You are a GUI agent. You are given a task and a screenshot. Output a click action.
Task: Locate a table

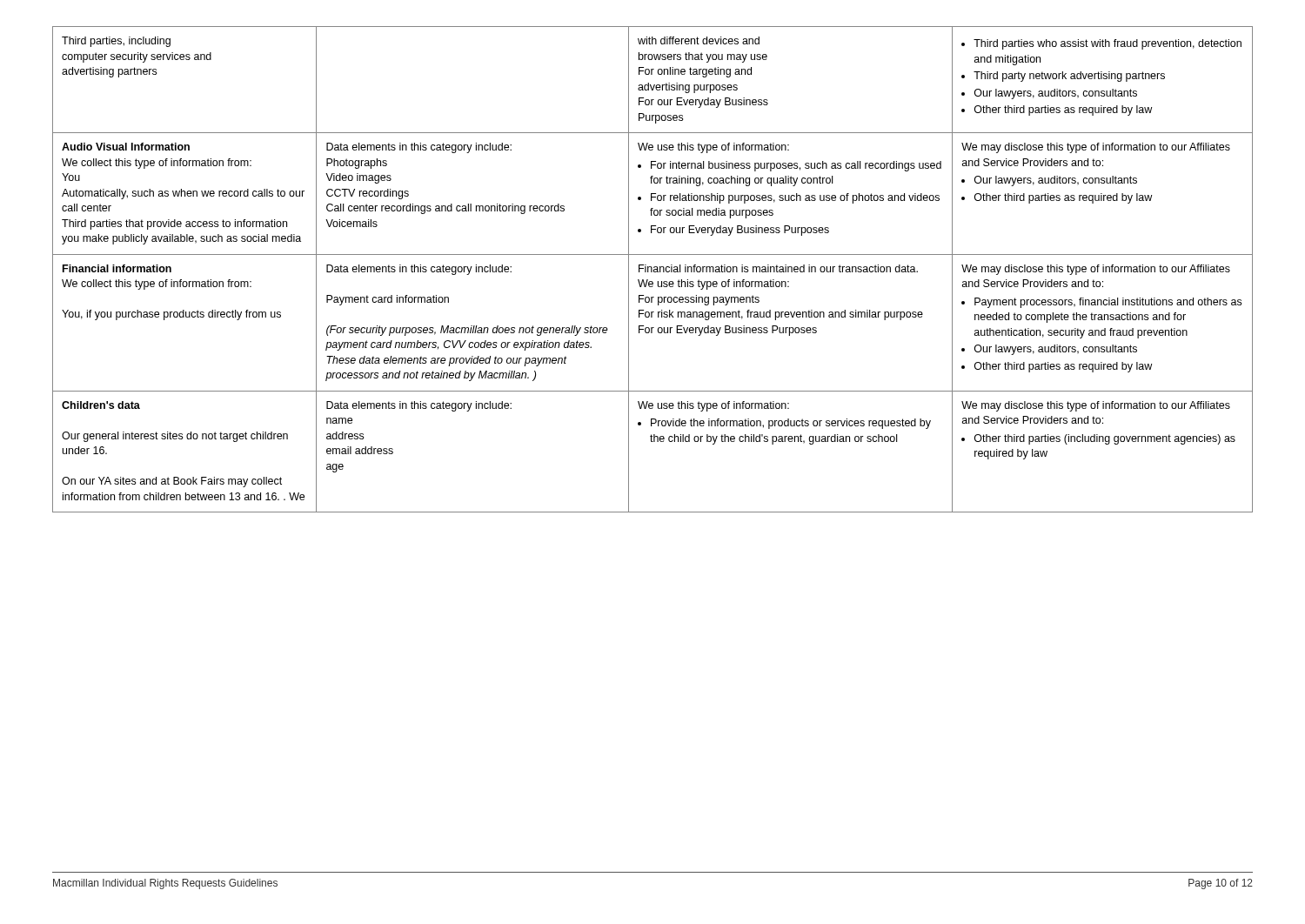click(652, 445)
